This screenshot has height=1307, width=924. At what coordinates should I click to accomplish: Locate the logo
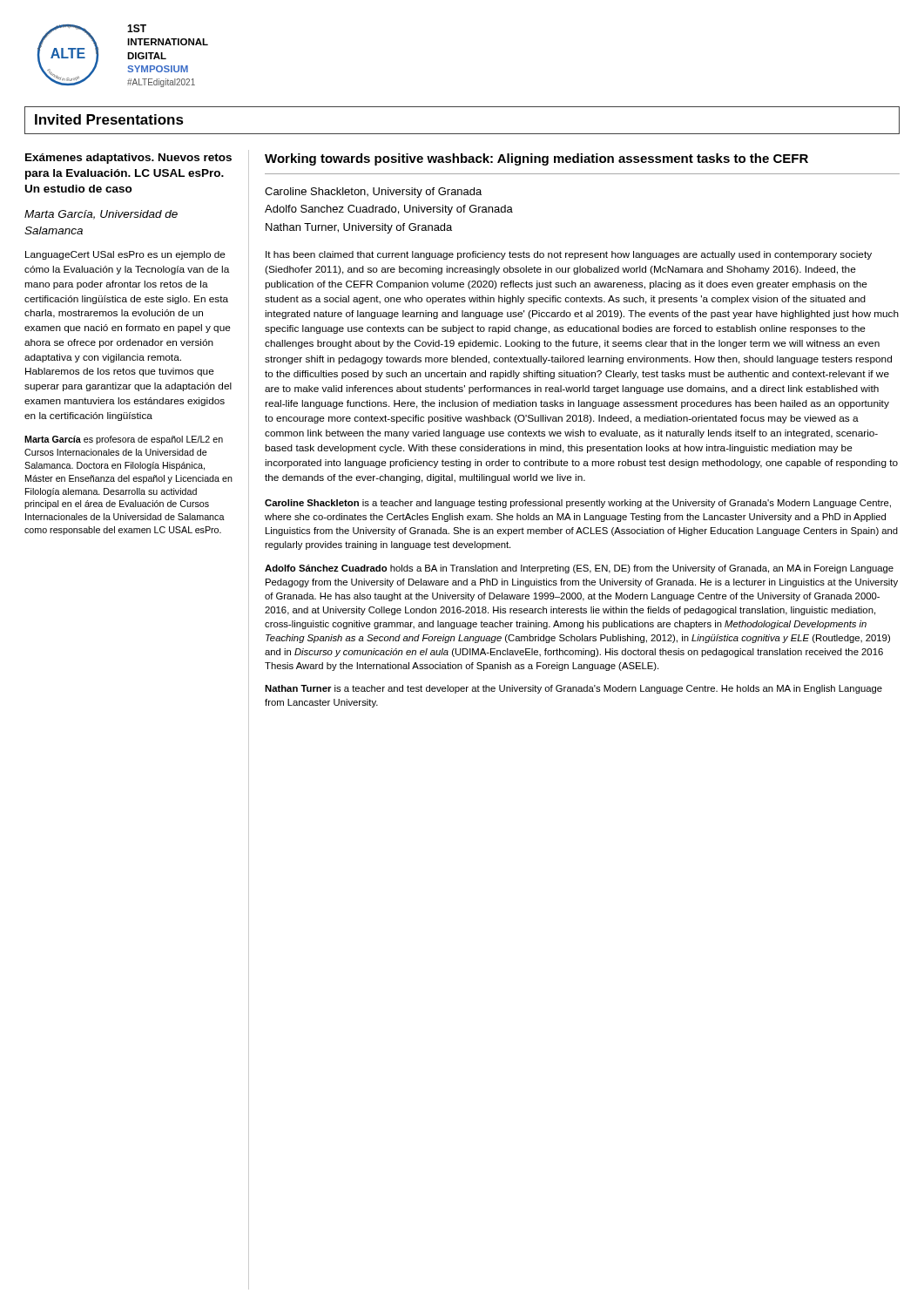pos(462,55)
